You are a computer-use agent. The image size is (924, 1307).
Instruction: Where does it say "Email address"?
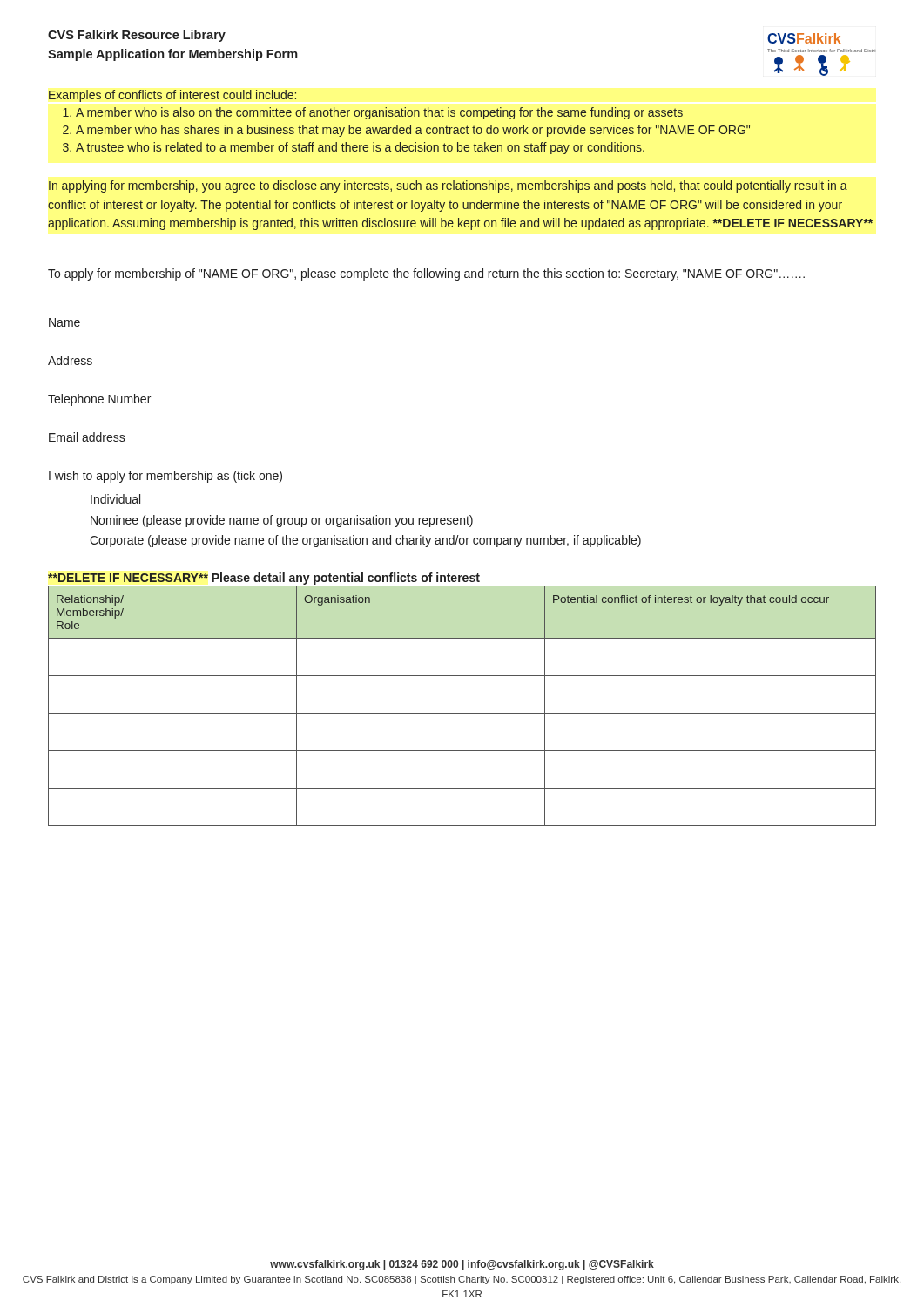pos(86,437)
